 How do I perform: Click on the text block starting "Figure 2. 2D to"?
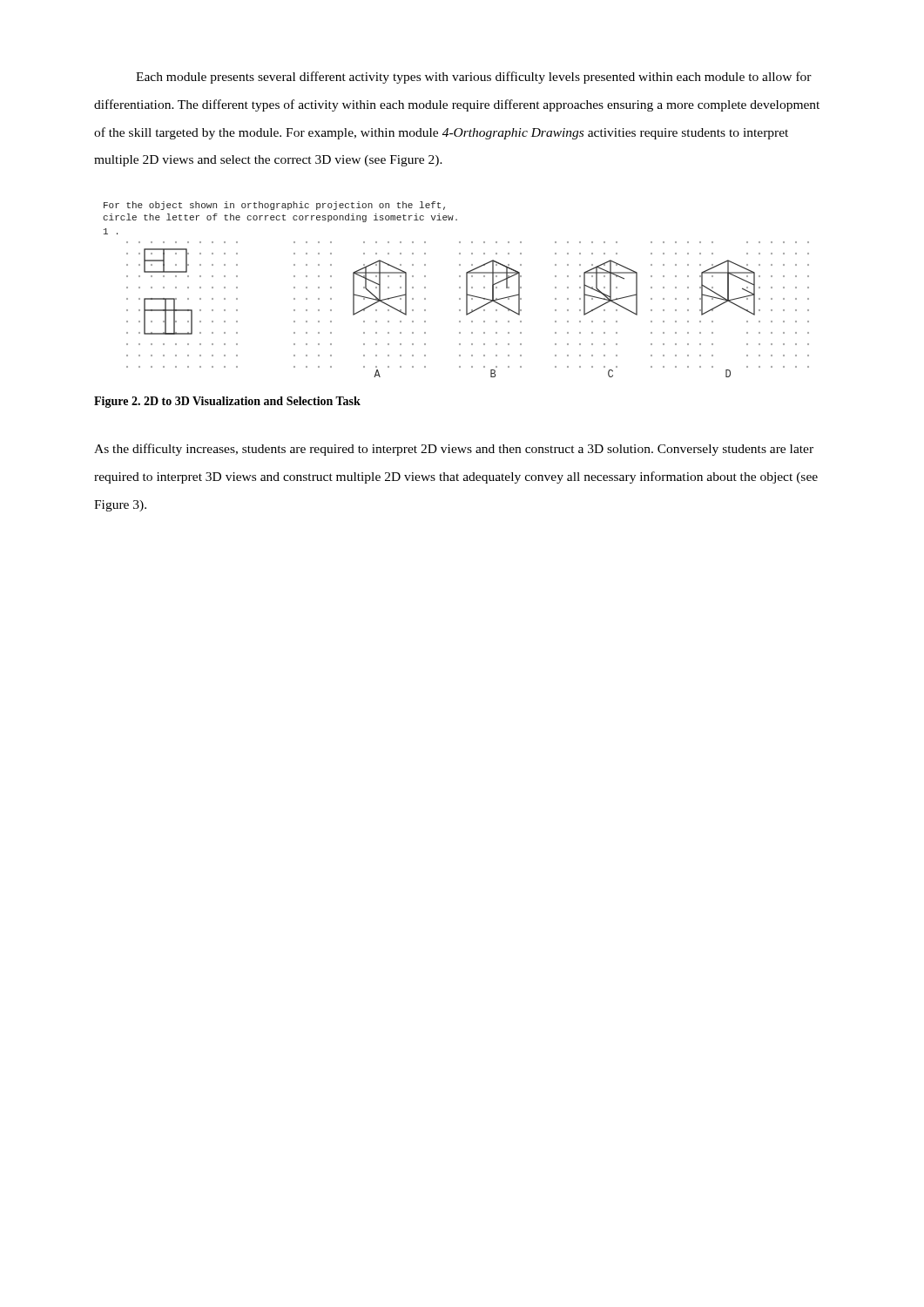pyautogui.click(x=227, y=401)
